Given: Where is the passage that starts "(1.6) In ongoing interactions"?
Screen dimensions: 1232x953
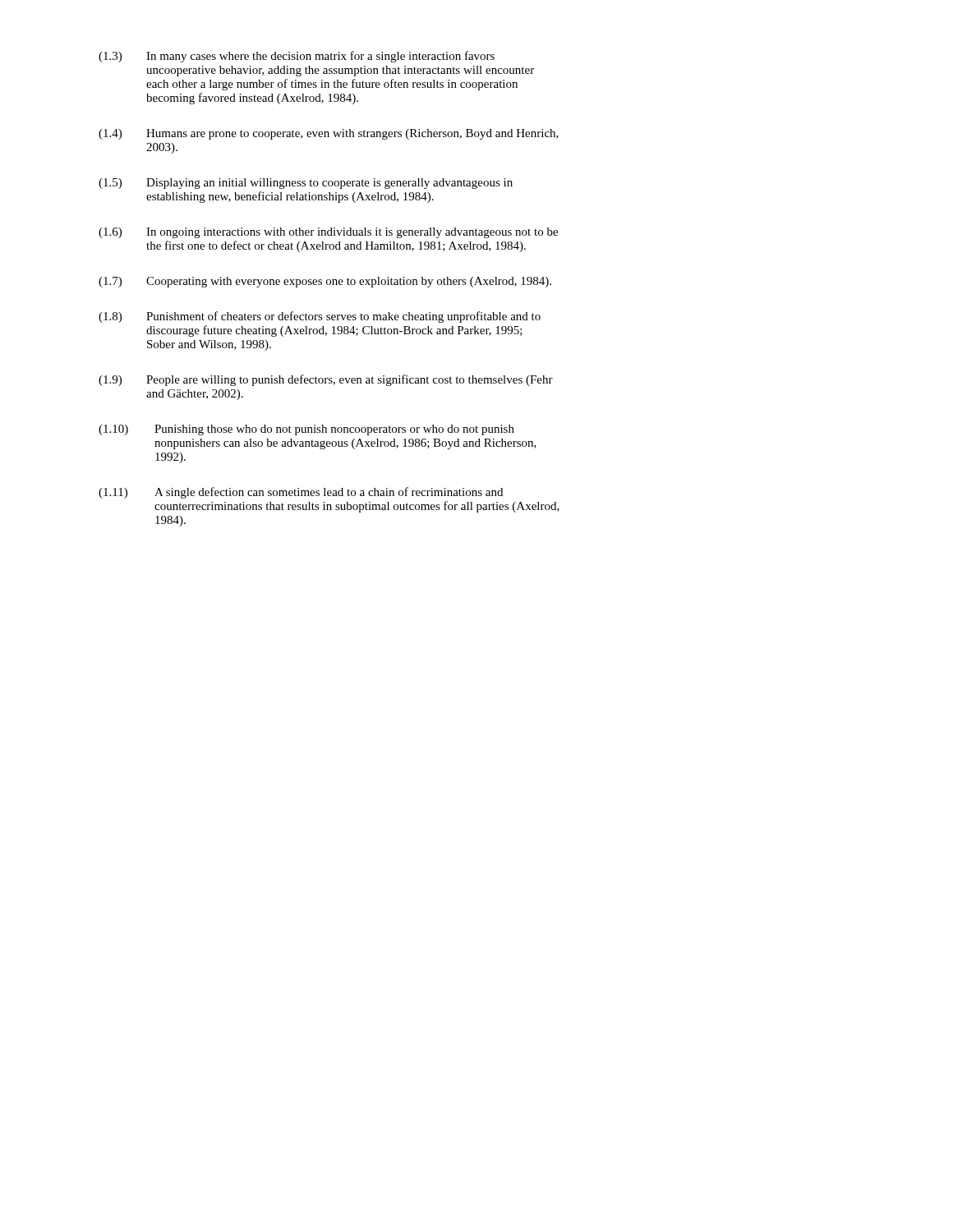Looking at the screenshot, I should 485,239.
